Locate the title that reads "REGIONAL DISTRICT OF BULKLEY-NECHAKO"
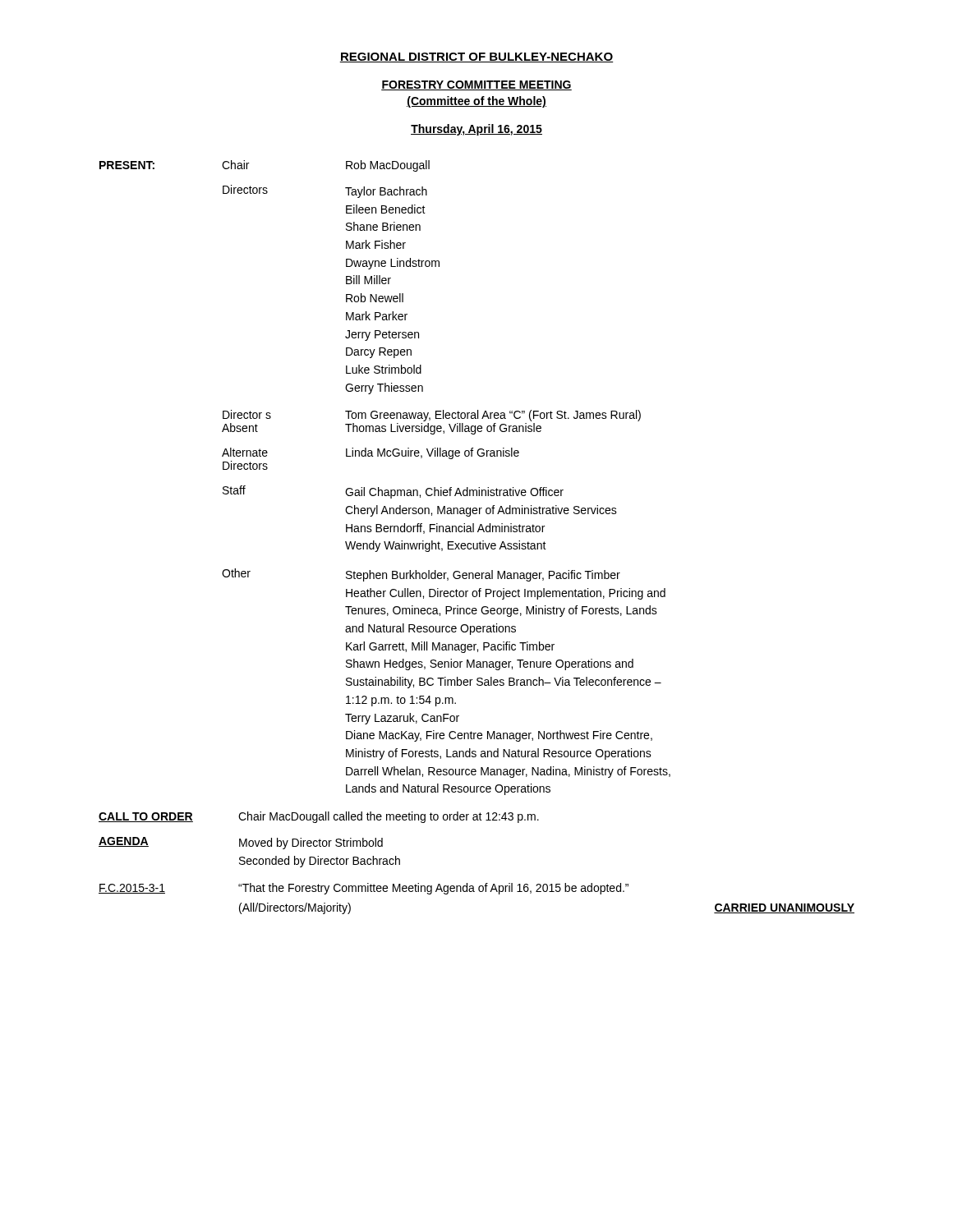 [476, 56]
